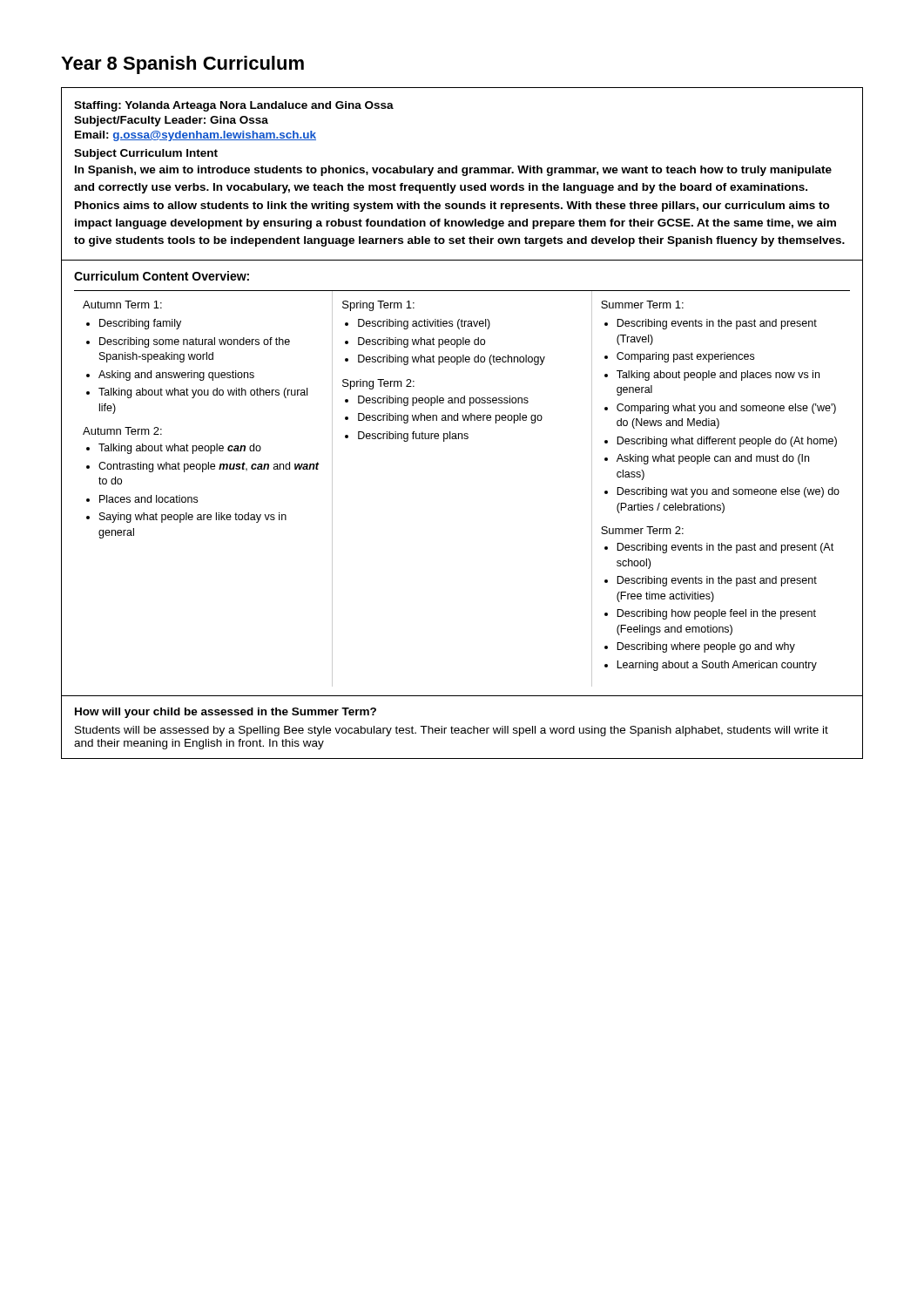Viewport: 924px width, 1307px height.
Task: Locate the block of text that opens with "Contrasting what people must, can"
Action: coord(209,474)
